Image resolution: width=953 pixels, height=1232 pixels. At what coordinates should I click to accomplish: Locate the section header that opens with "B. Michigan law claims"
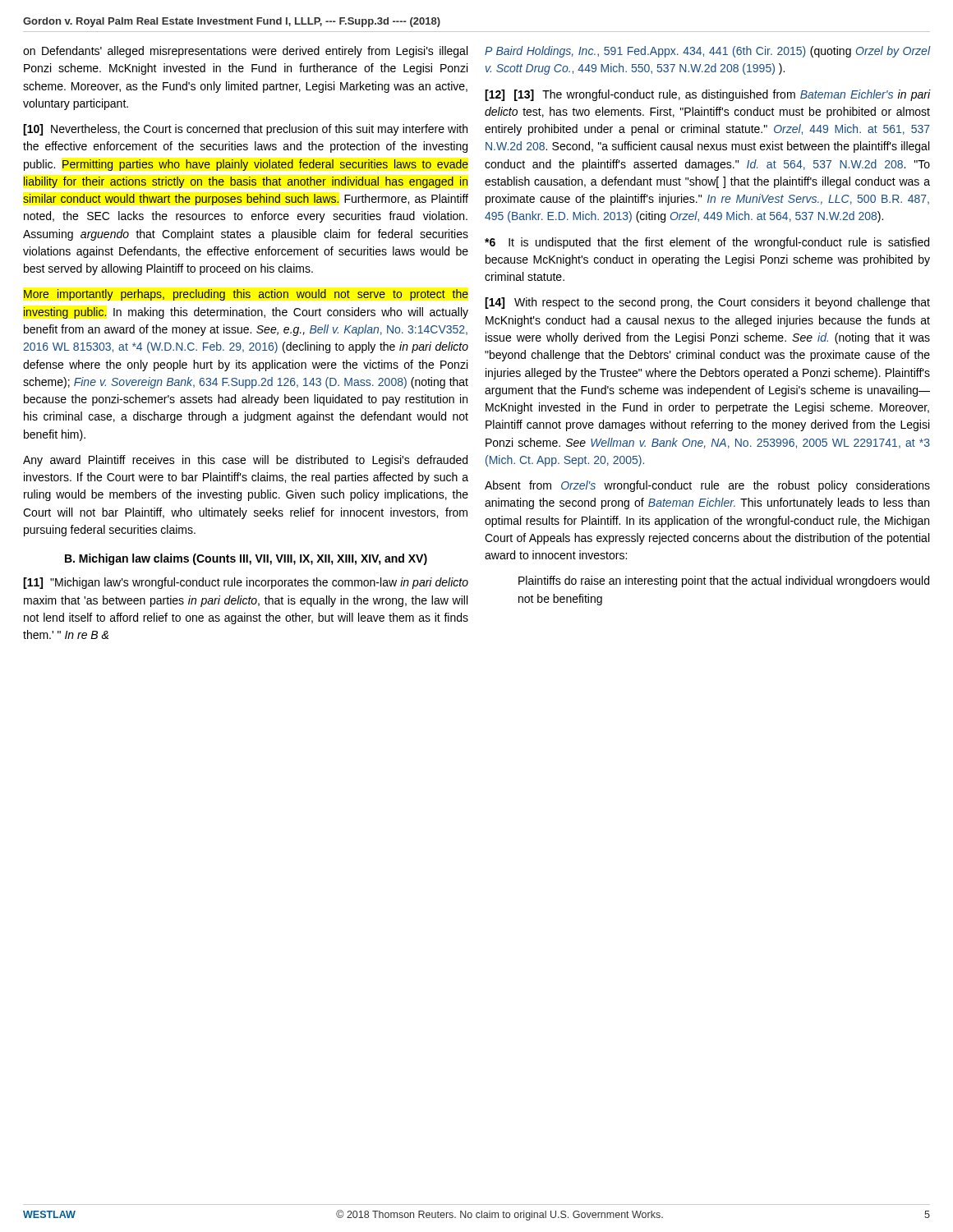pyautogui.click(x=246, y=559)
